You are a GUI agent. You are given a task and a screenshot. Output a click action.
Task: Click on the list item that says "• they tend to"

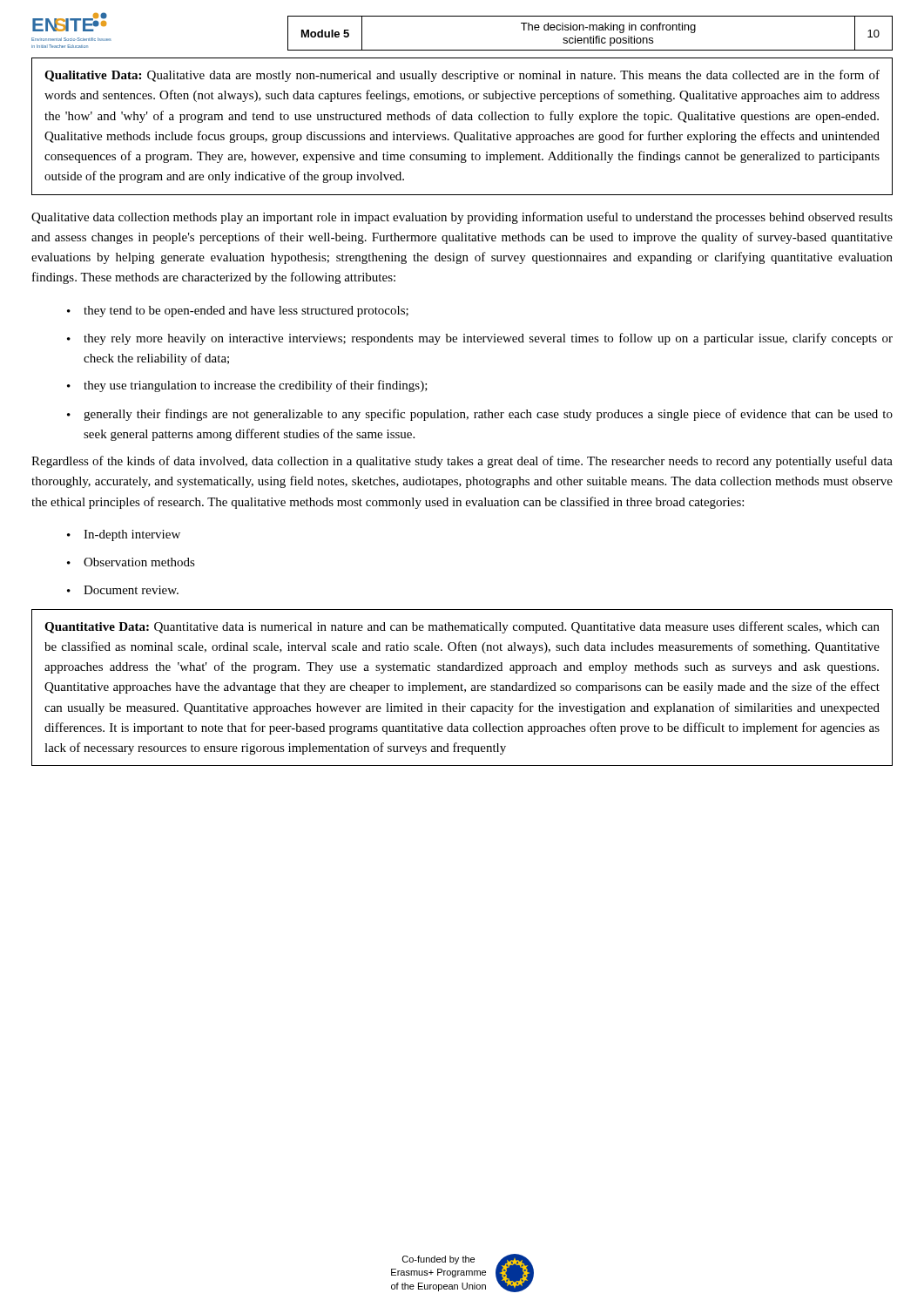coord(238,311)
